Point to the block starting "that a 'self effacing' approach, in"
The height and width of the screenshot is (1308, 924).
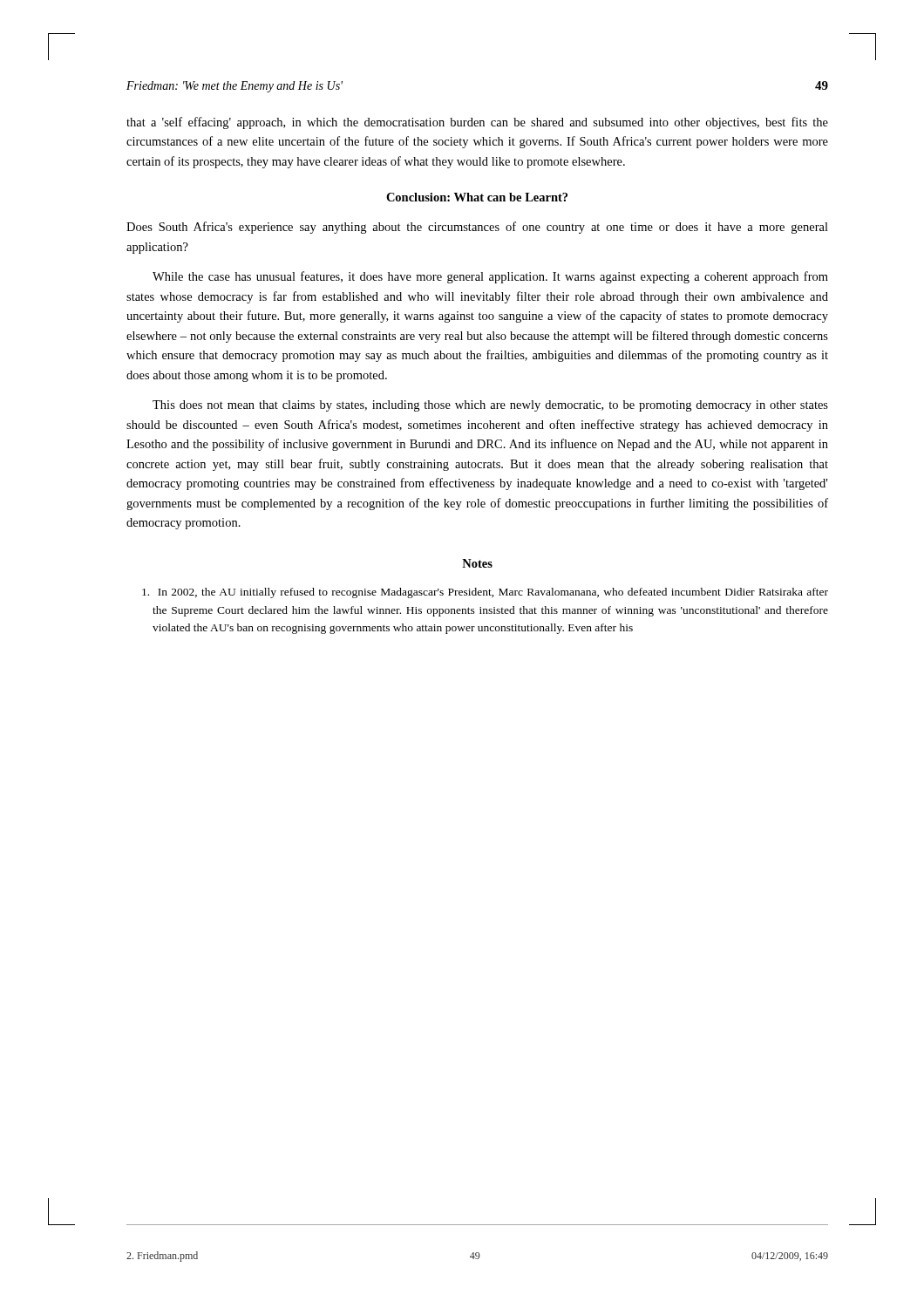pos(477,142)
